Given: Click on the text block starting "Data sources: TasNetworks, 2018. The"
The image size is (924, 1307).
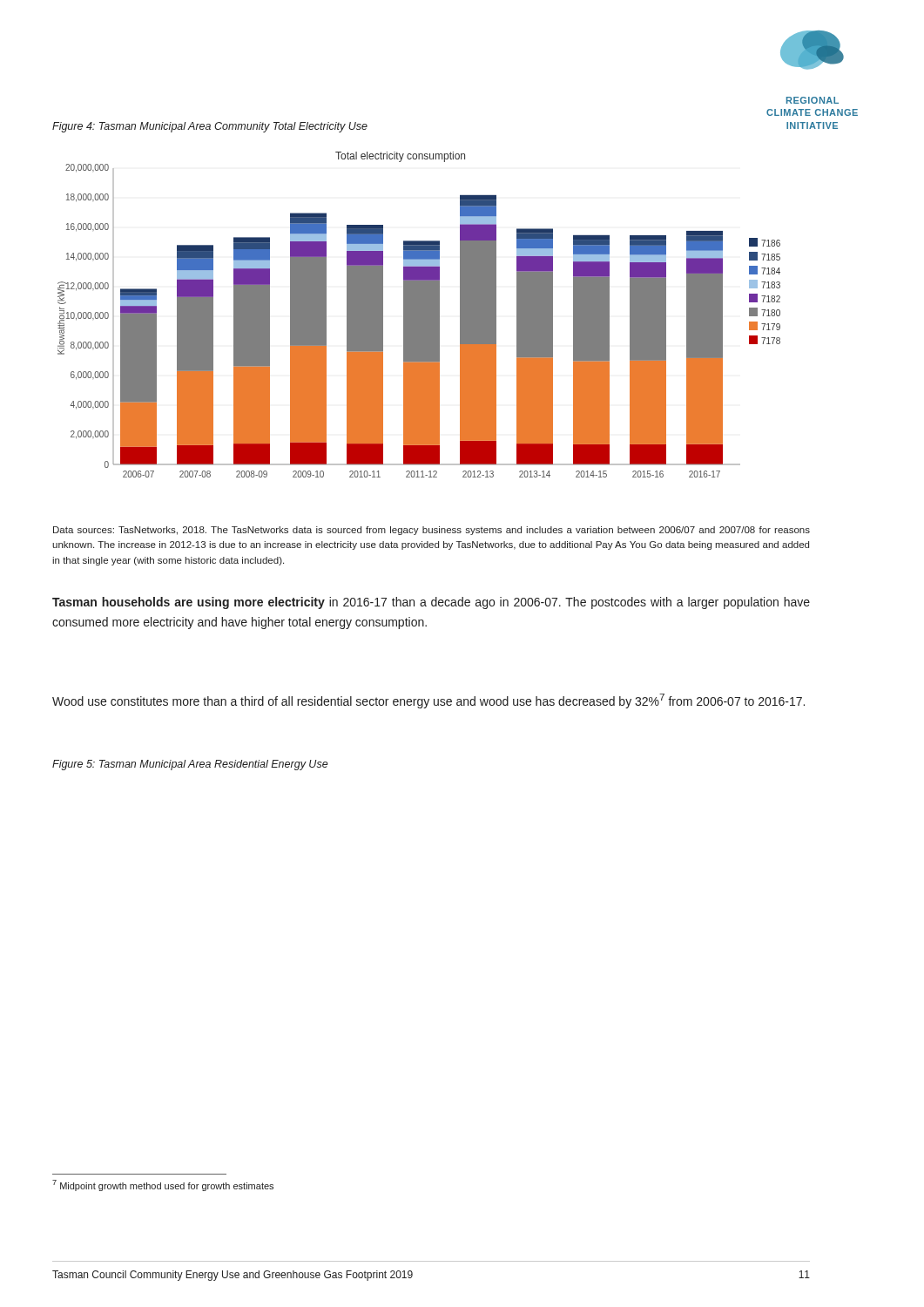Looking at the screenshot, I should 431,545.
